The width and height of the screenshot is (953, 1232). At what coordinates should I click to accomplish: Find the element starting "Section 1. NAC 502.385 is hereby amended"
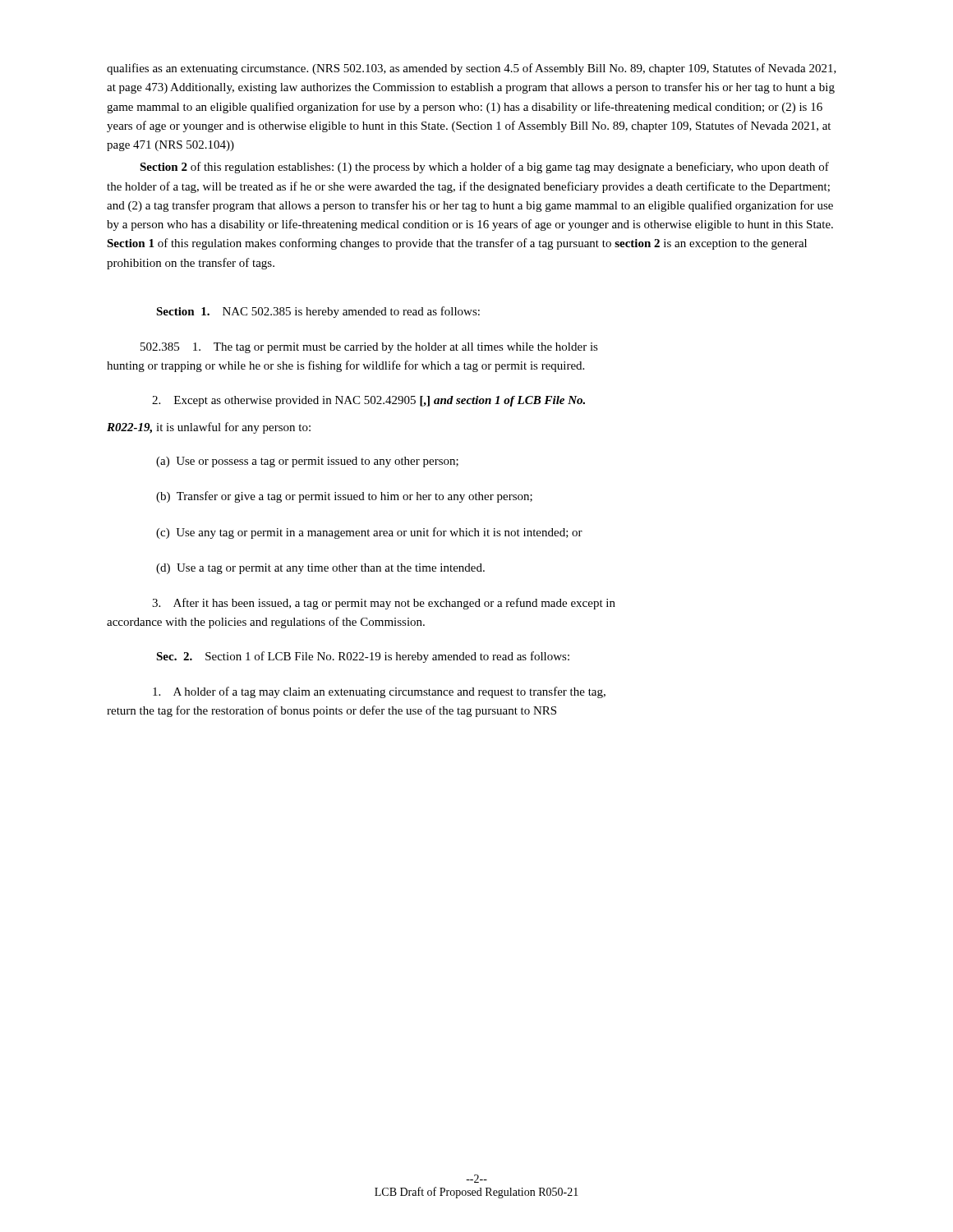[x=318, y=311]
